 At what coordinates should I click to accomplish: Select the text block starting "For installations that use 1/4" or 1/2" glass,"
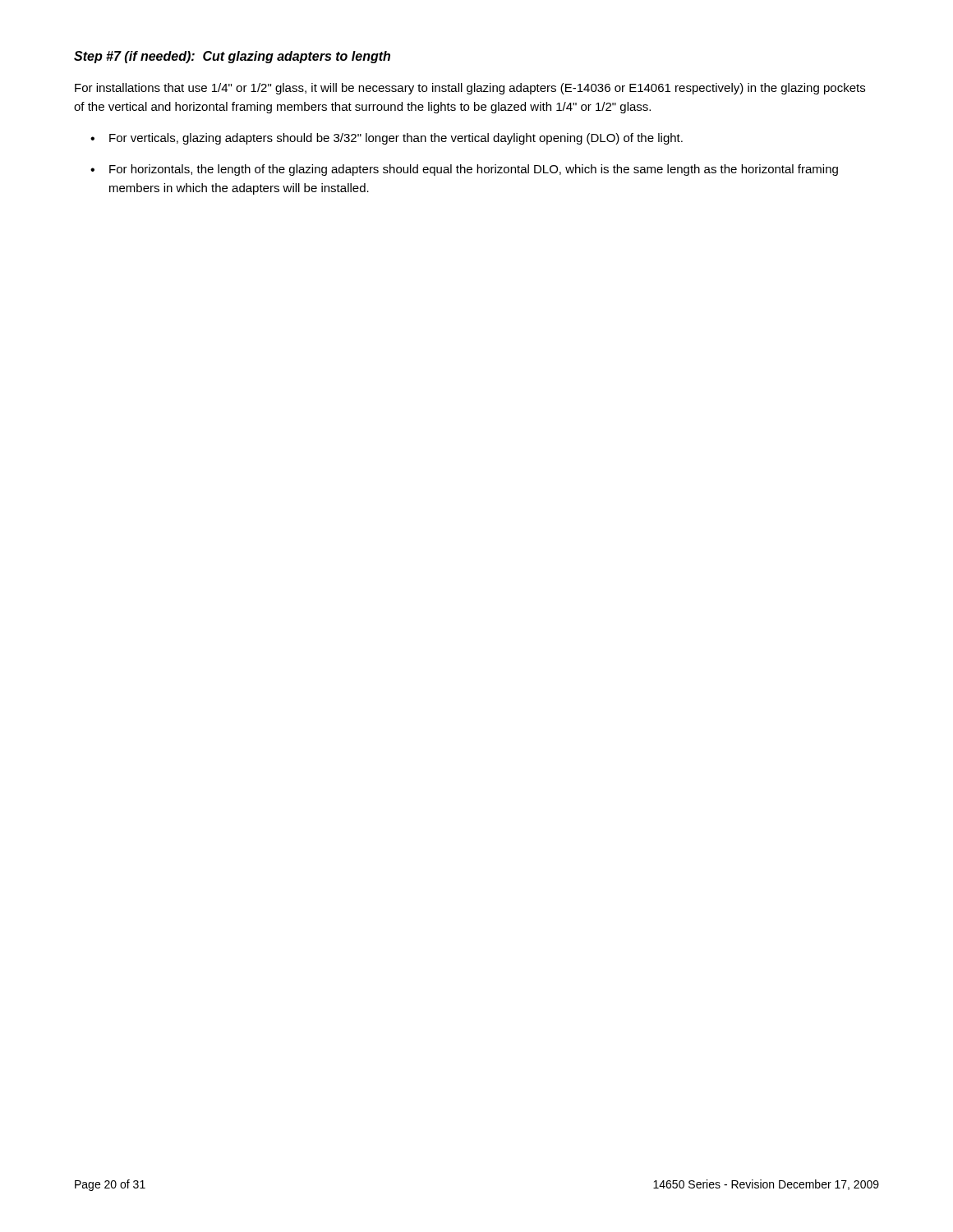point(470,97)
